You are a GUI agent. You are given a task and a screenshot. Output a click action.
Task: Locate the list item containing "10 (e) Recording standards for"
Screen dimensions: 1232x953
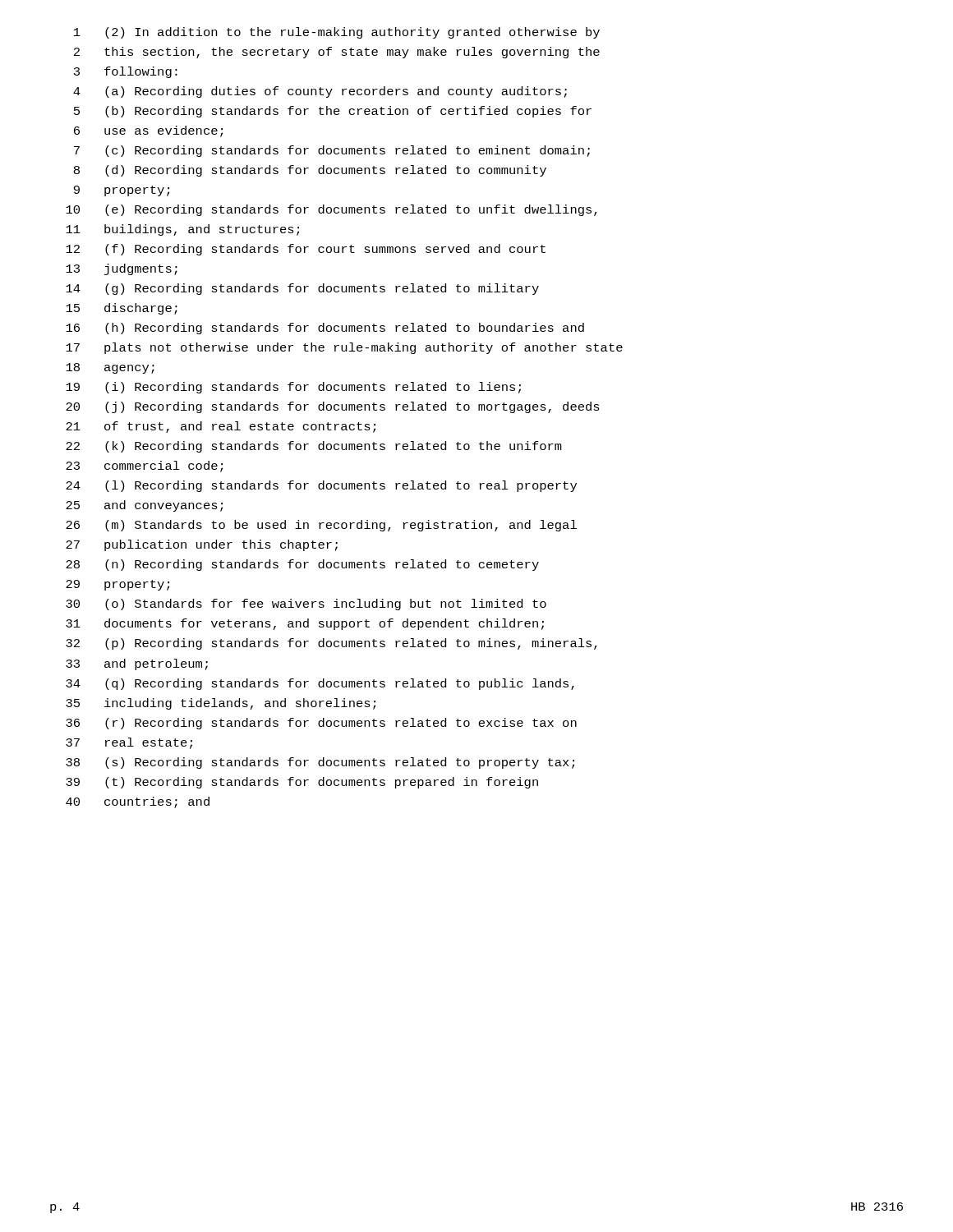476,210
